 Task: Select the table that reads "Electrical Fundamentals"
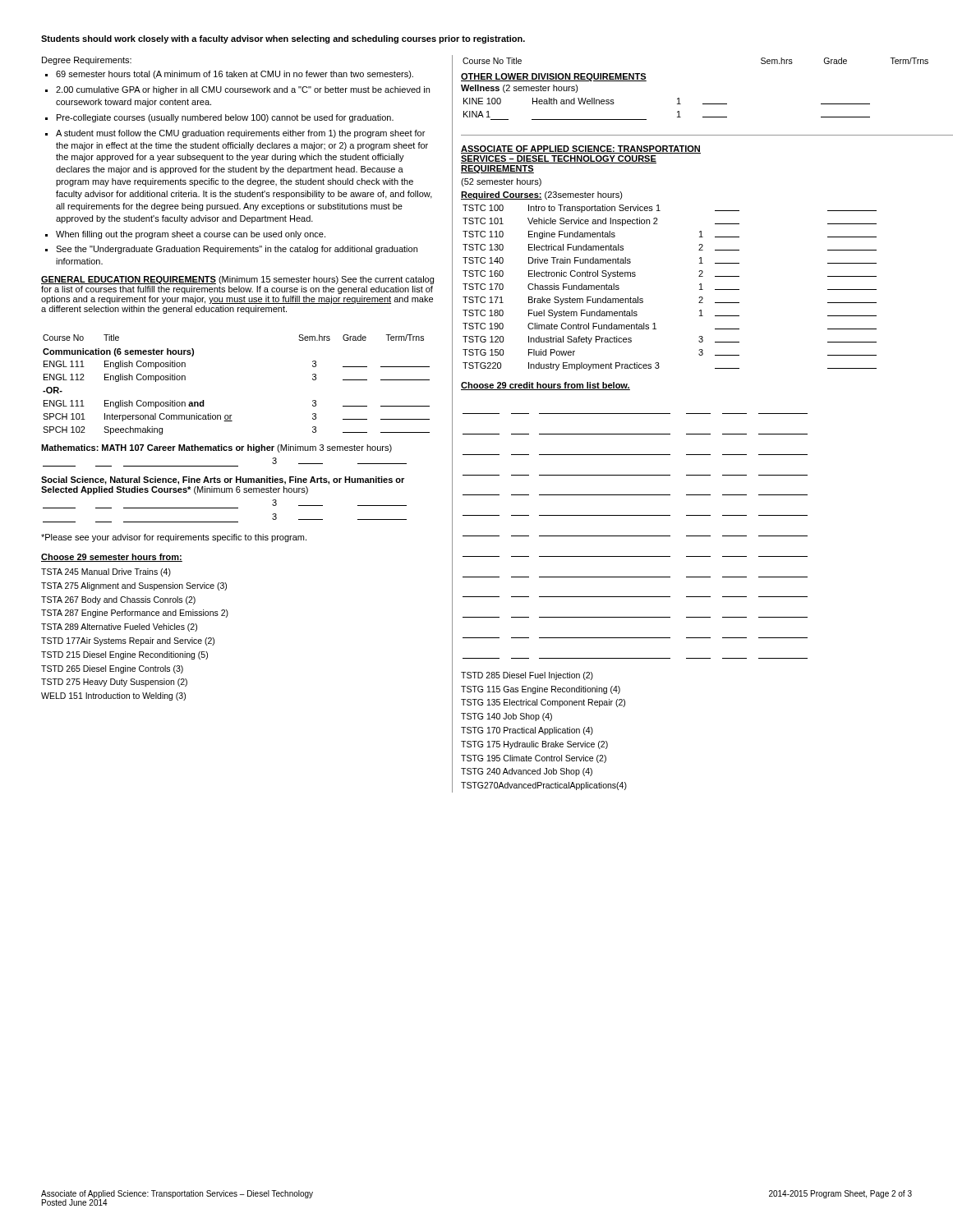tap(707, 281)
